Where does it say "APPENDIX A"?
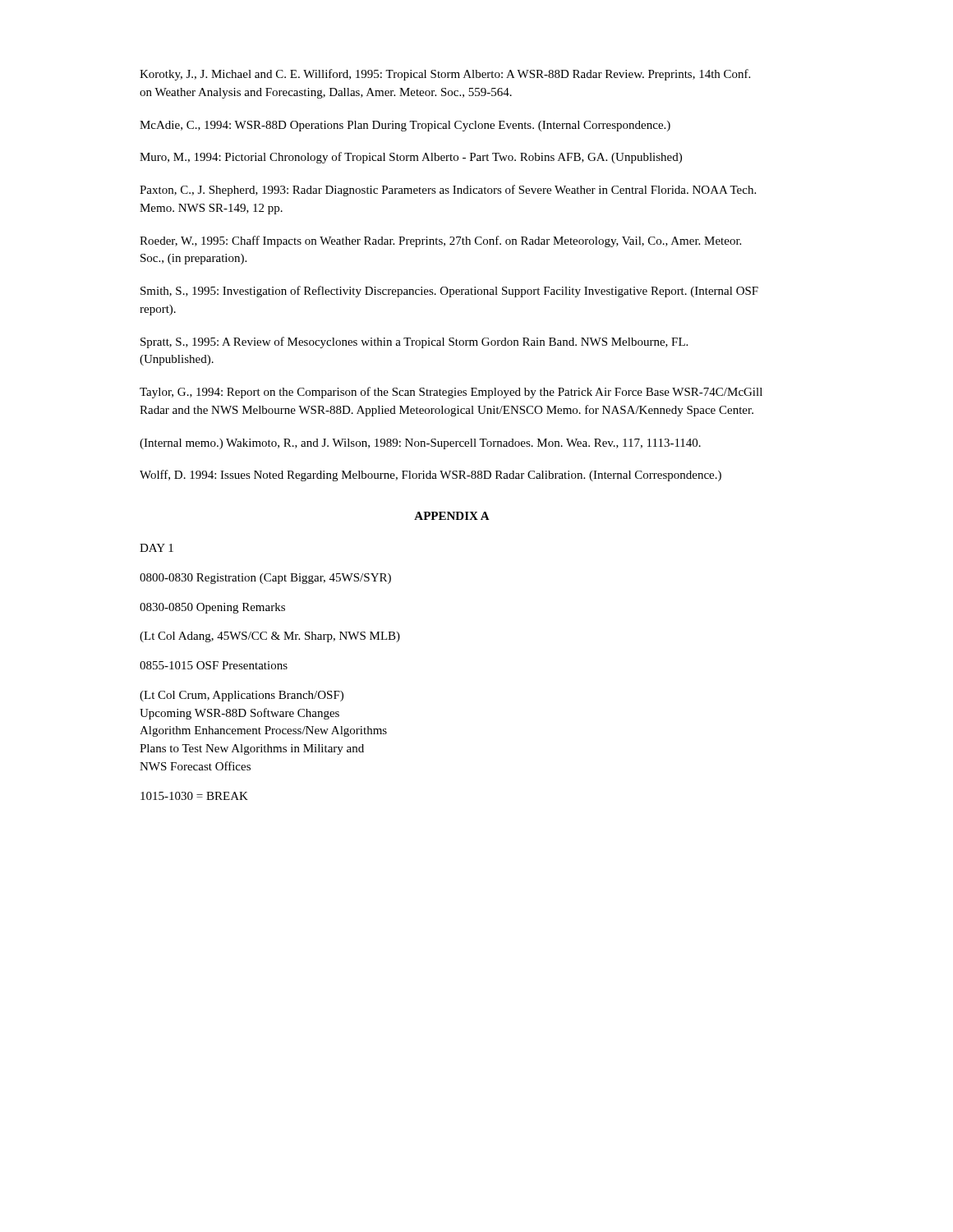Screen dimensions: 1232x953 click(452, 516)
